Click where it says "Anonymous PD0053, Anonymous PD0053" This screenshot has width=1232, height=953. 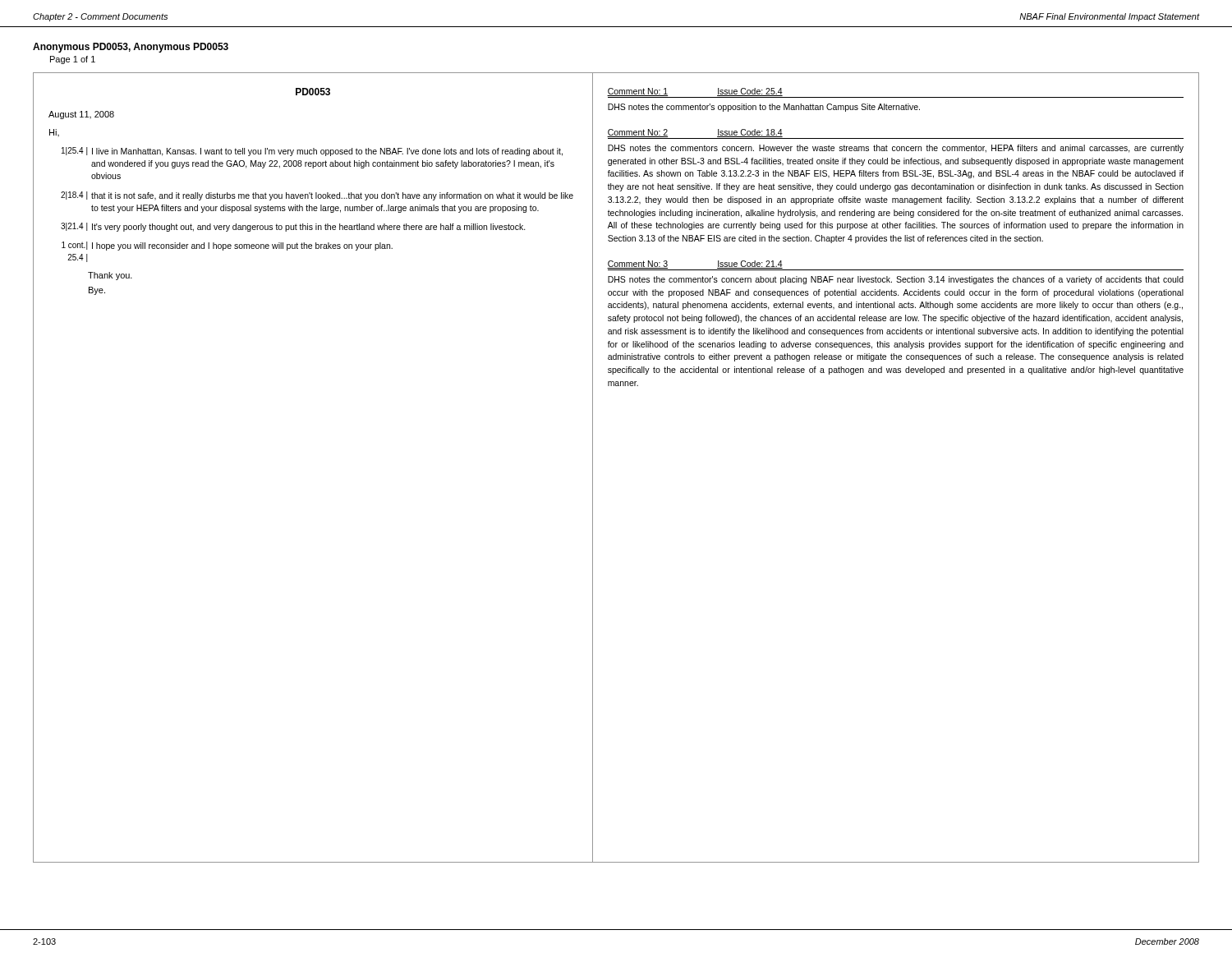tap(131, 47)
